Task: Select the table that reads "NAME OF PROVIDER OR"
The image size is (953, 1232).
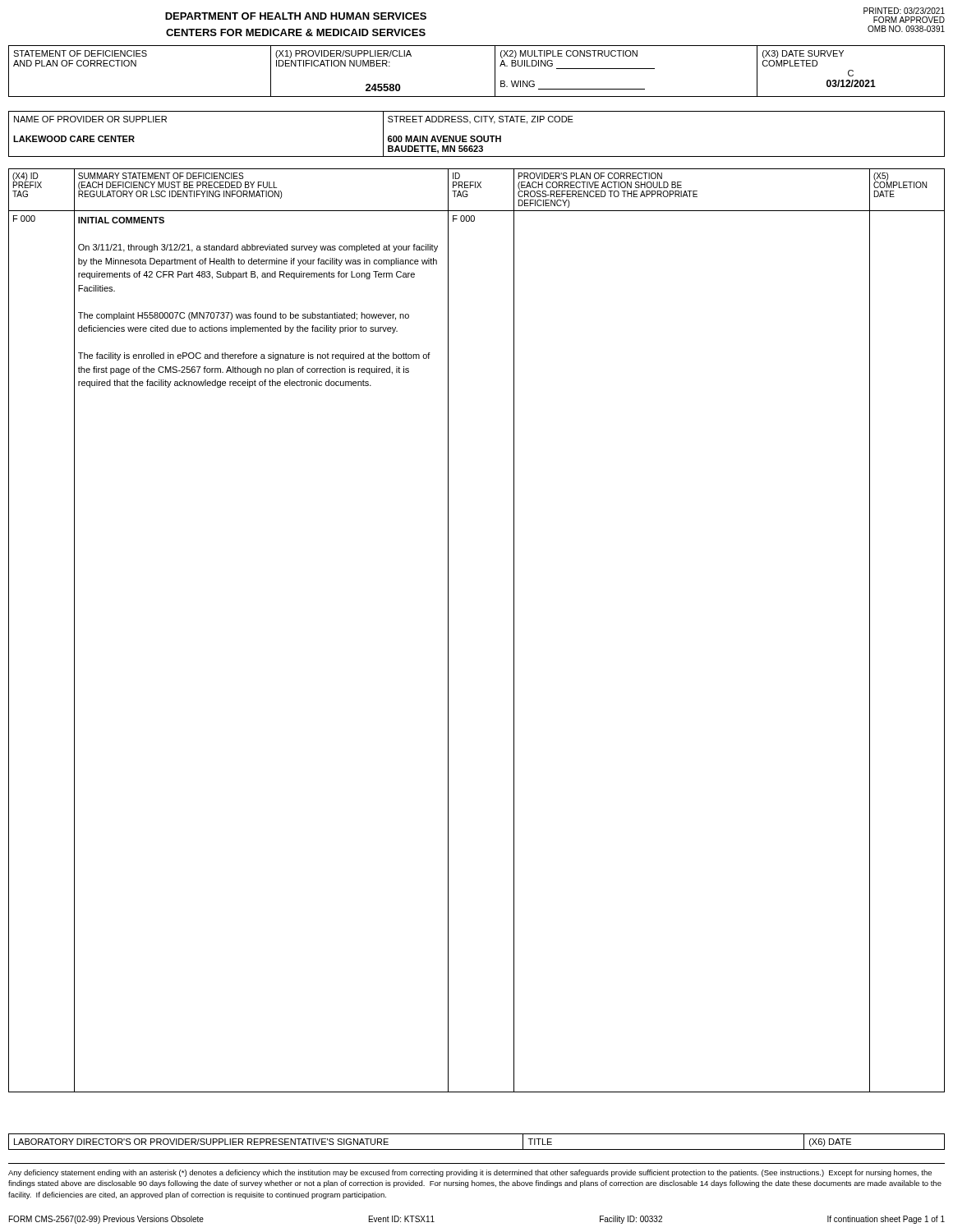Action: pos(476,134)
